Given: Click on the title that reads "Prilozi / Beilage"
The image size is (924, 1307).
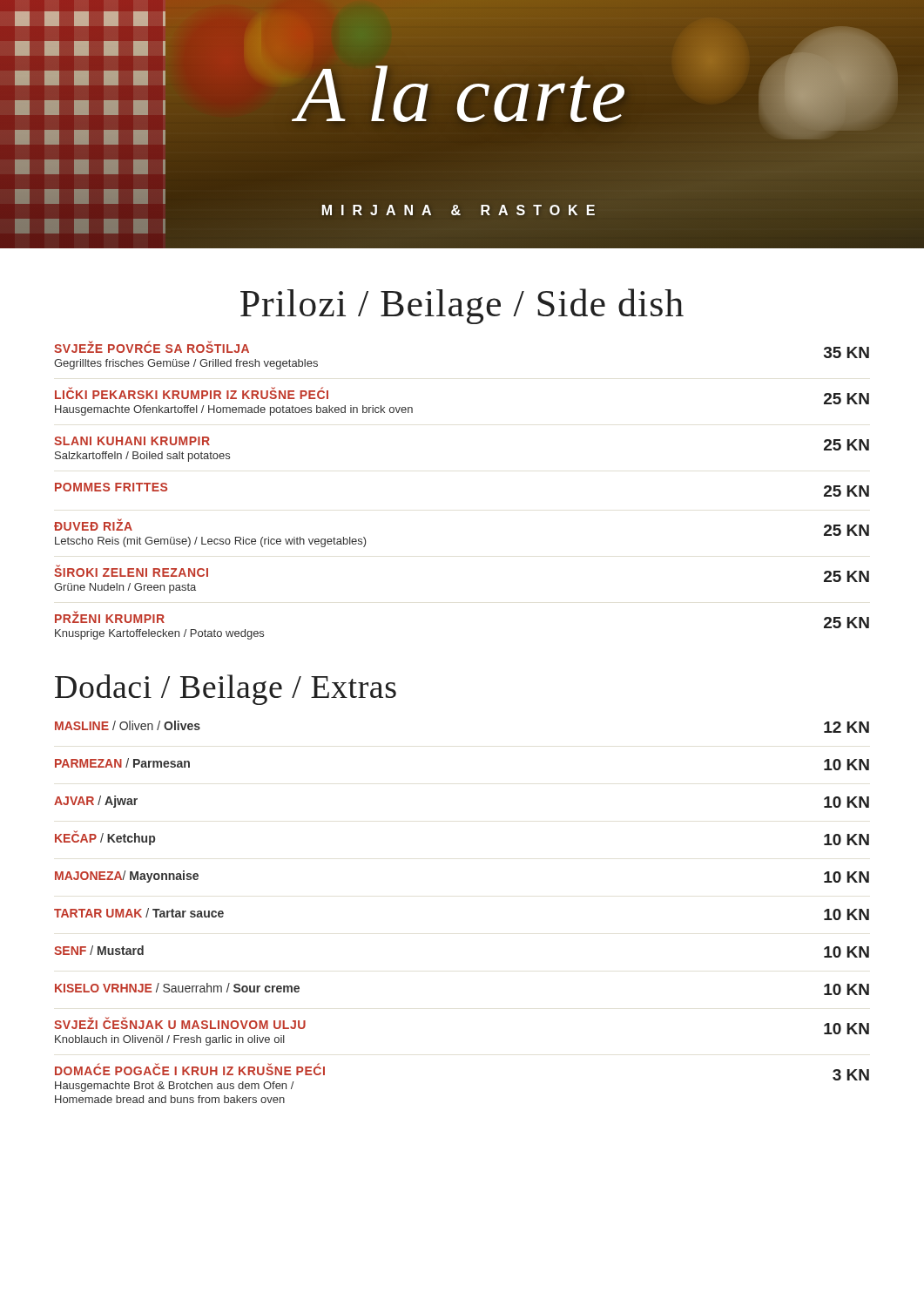Looking at the screenshot, I should click(x=462, y=304).
